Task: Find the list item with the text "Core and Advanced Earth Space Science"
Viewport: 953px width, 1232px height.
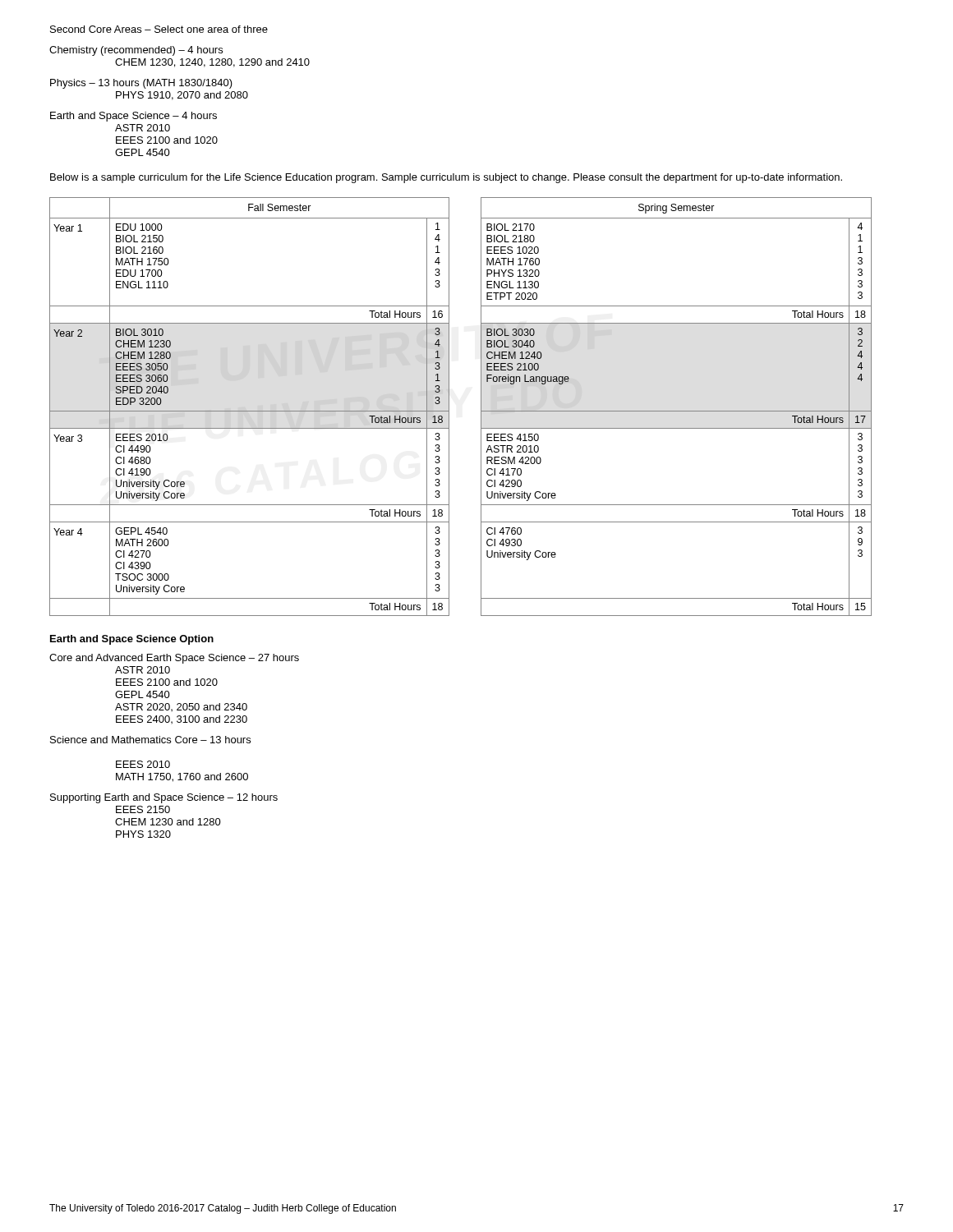Action: 174,688
